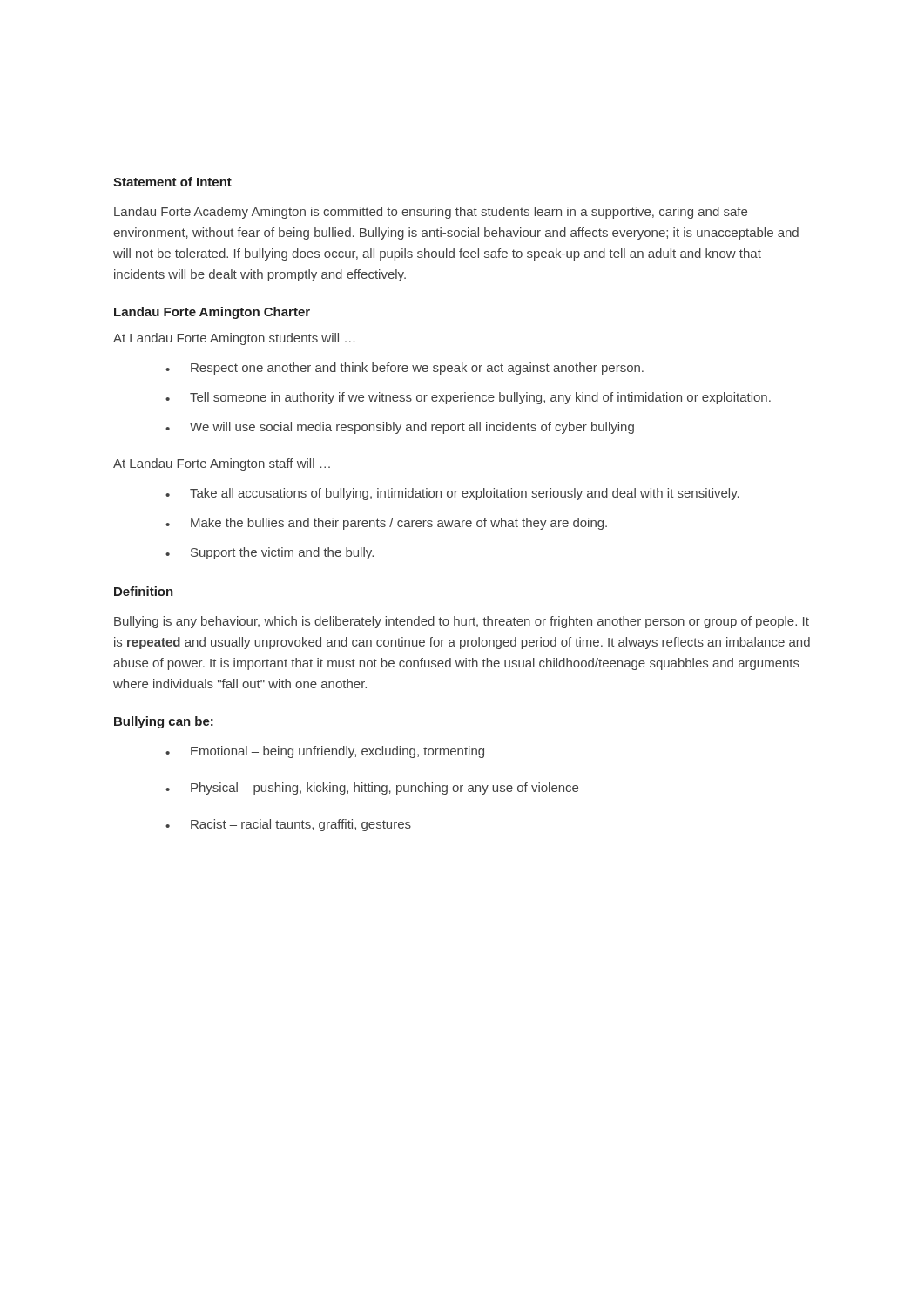Point to the block beginning "• Take all"
Viewport: 924px width, 1307px height.
[453, 494]
